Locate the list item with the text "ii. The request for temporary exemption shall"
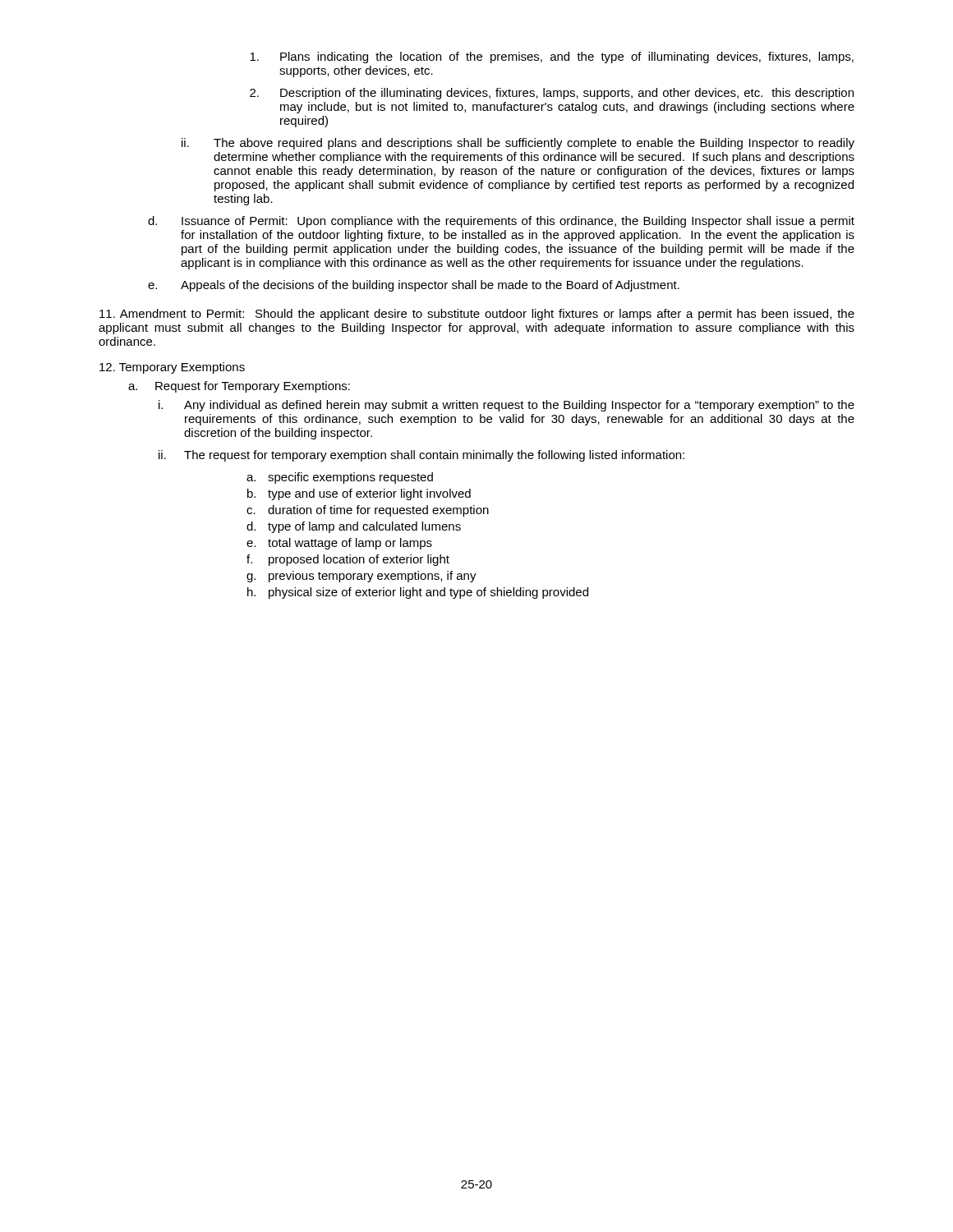953x1232 pixels. click(506, 455)
